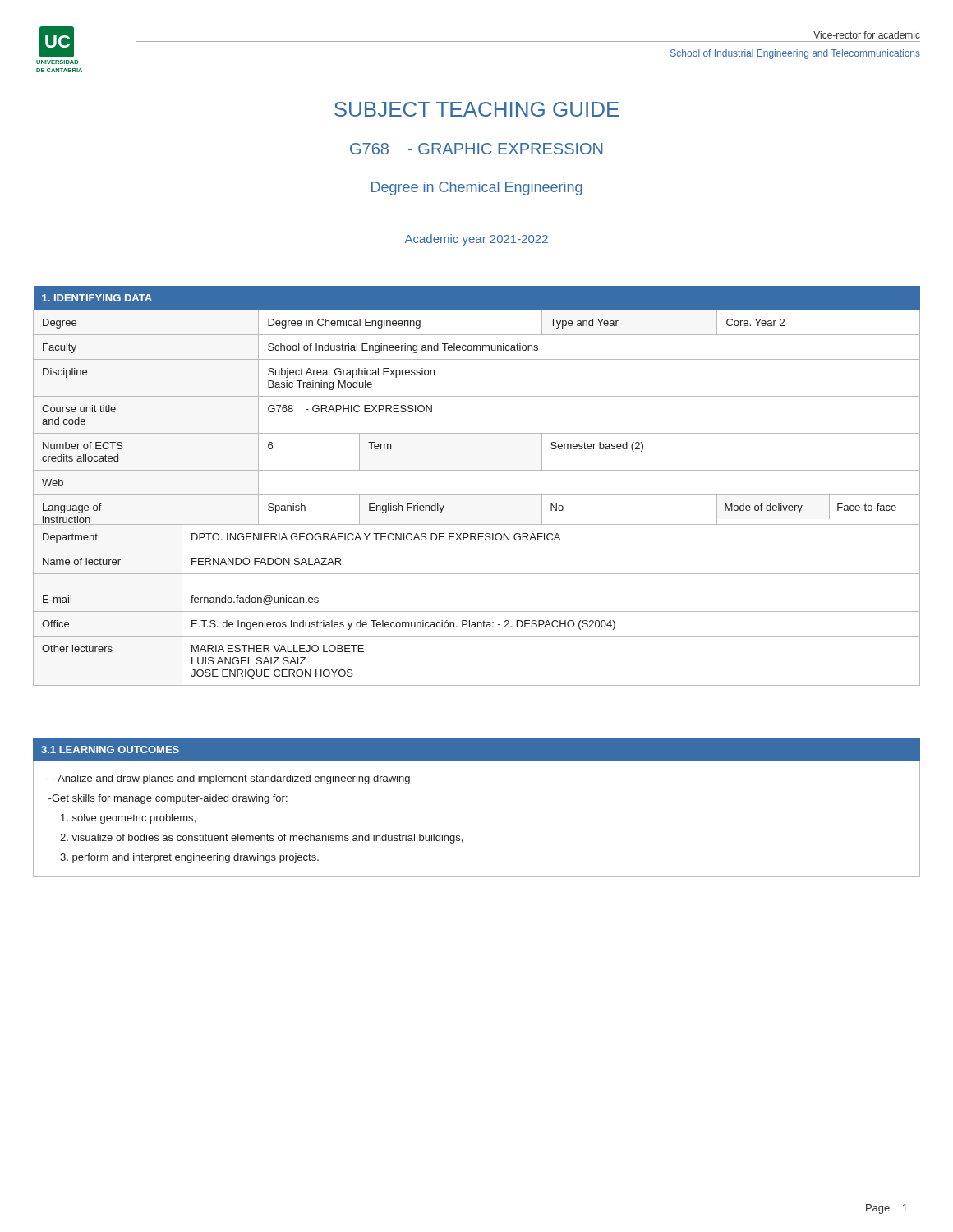Find the title that says "Degree in Chemical Engineering"
This screenshot has width=953, height=1232.
(x=476, y=188)
